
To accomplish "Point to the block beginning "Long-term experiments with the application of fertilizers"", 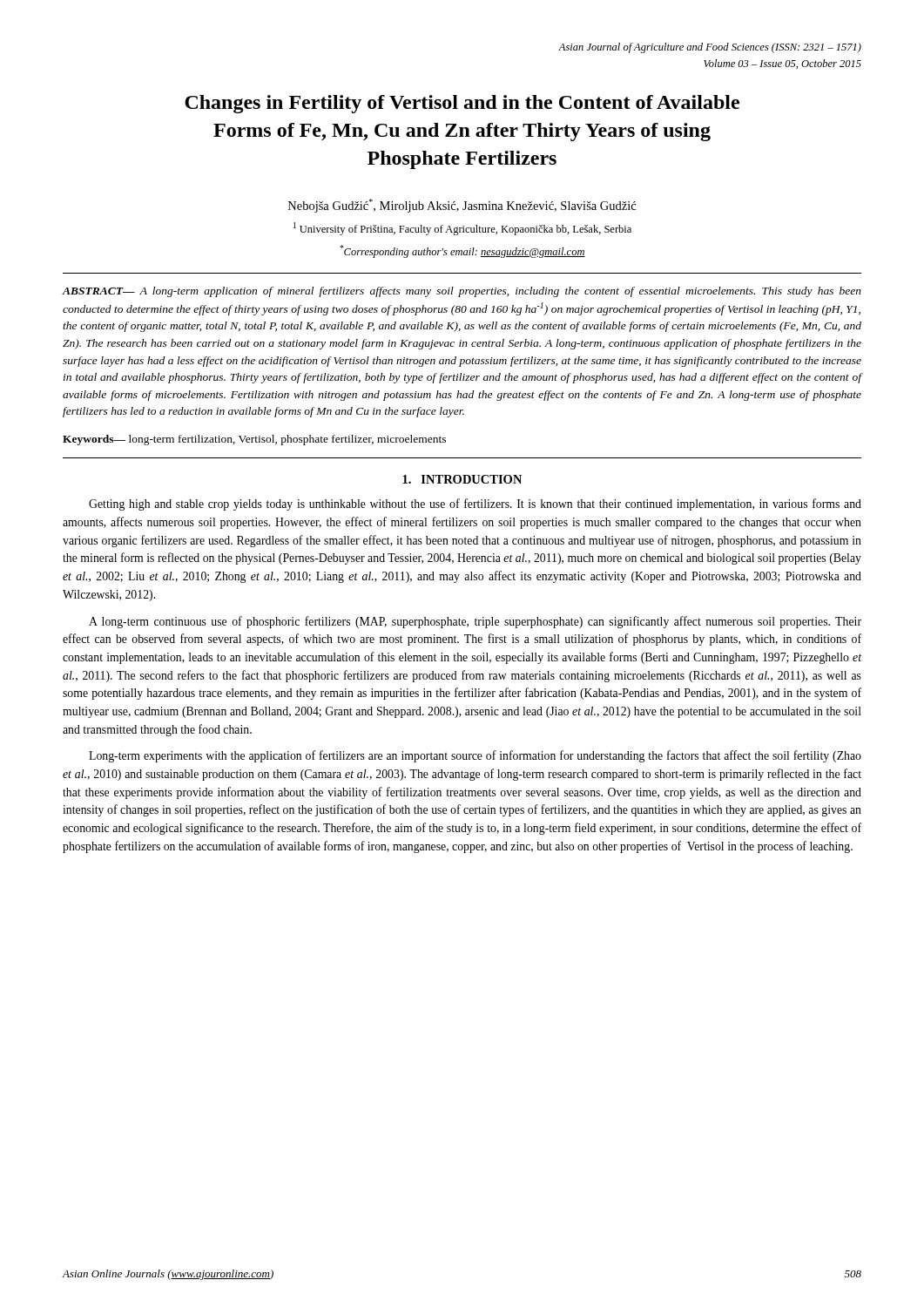I will coord(462,801).
